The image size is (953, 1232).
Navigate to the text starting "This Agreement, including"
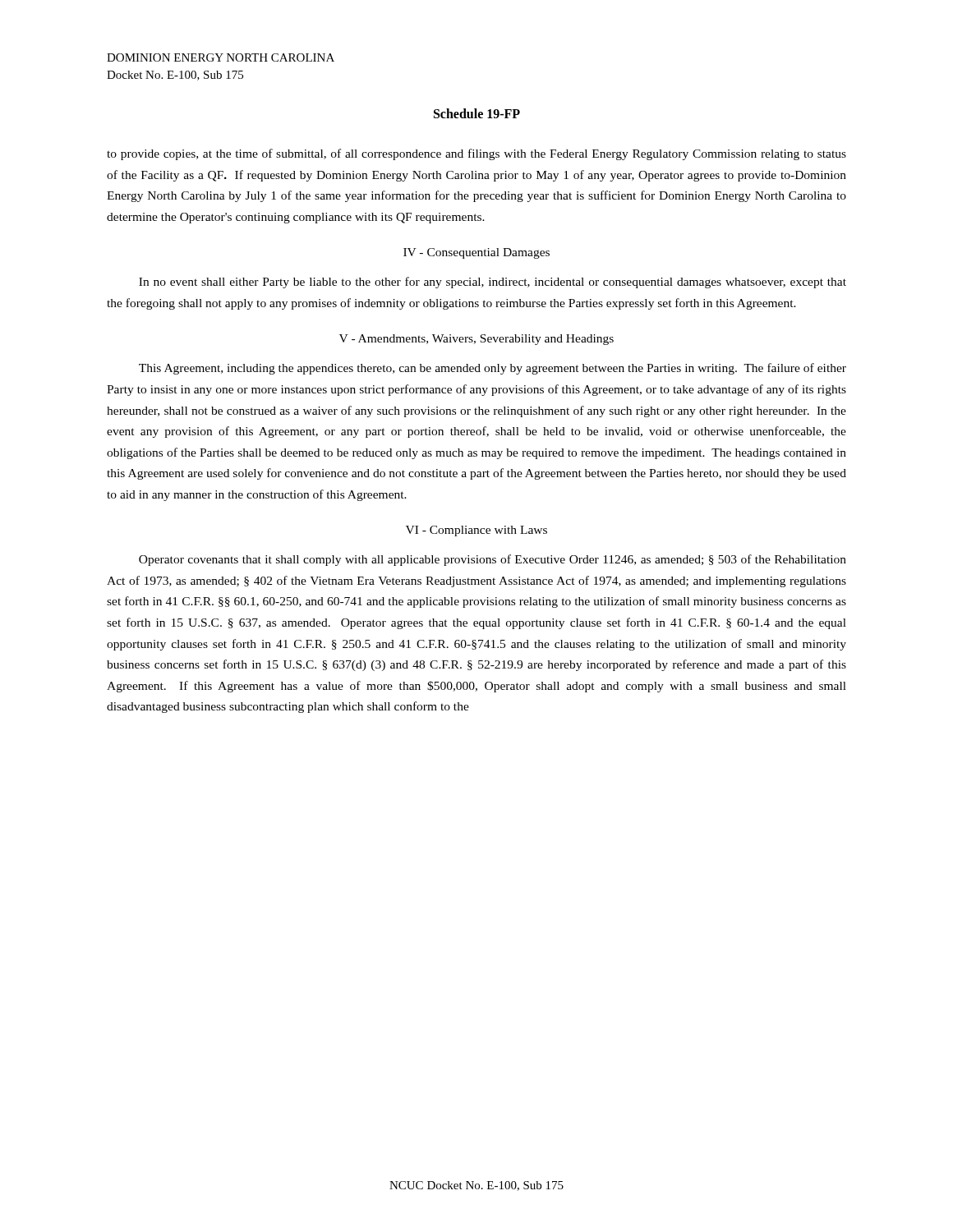pyautogui.click(x=476, y=431)
